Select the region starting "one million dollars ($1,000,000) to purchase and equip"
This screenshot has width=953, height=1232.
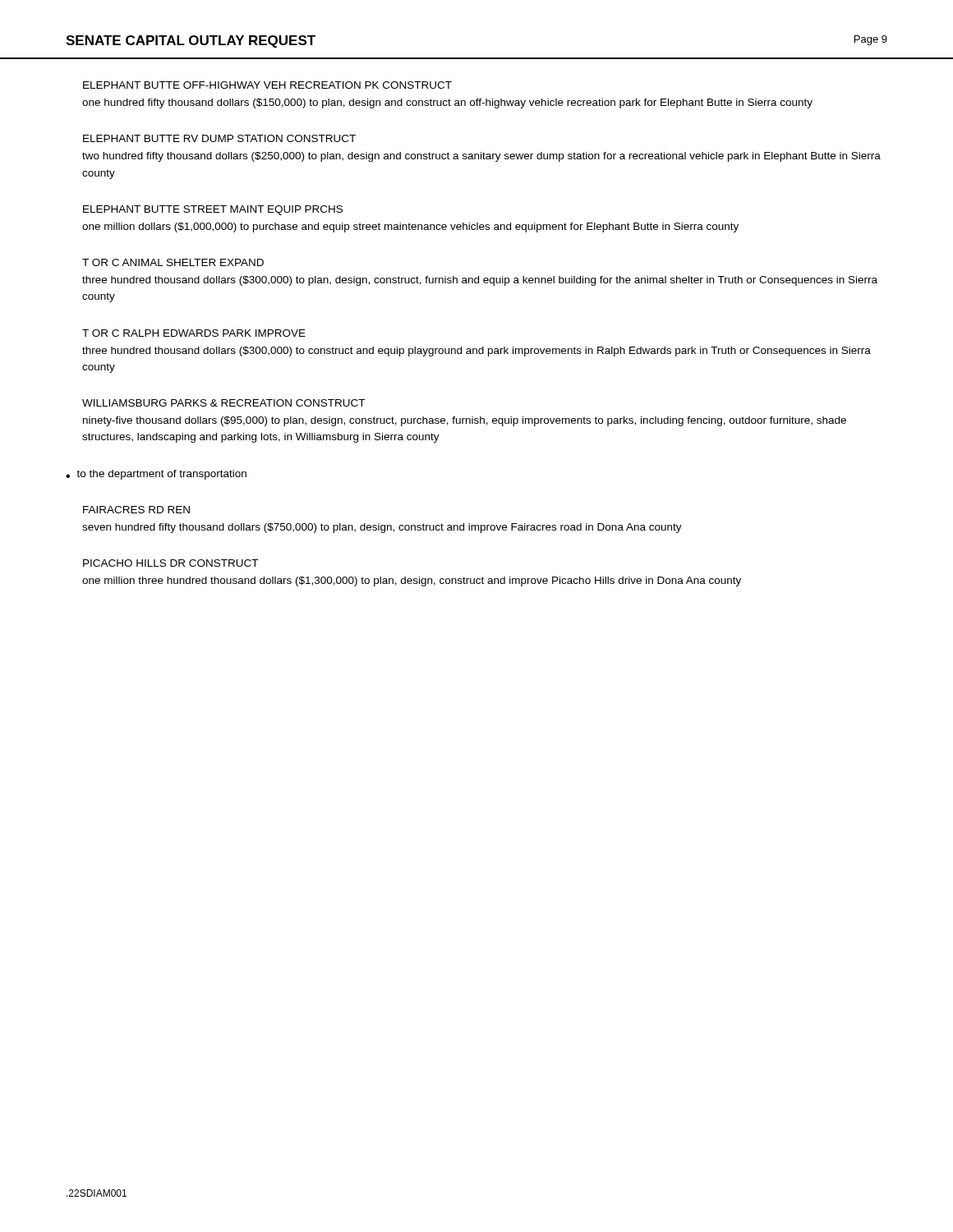(410, 226)
